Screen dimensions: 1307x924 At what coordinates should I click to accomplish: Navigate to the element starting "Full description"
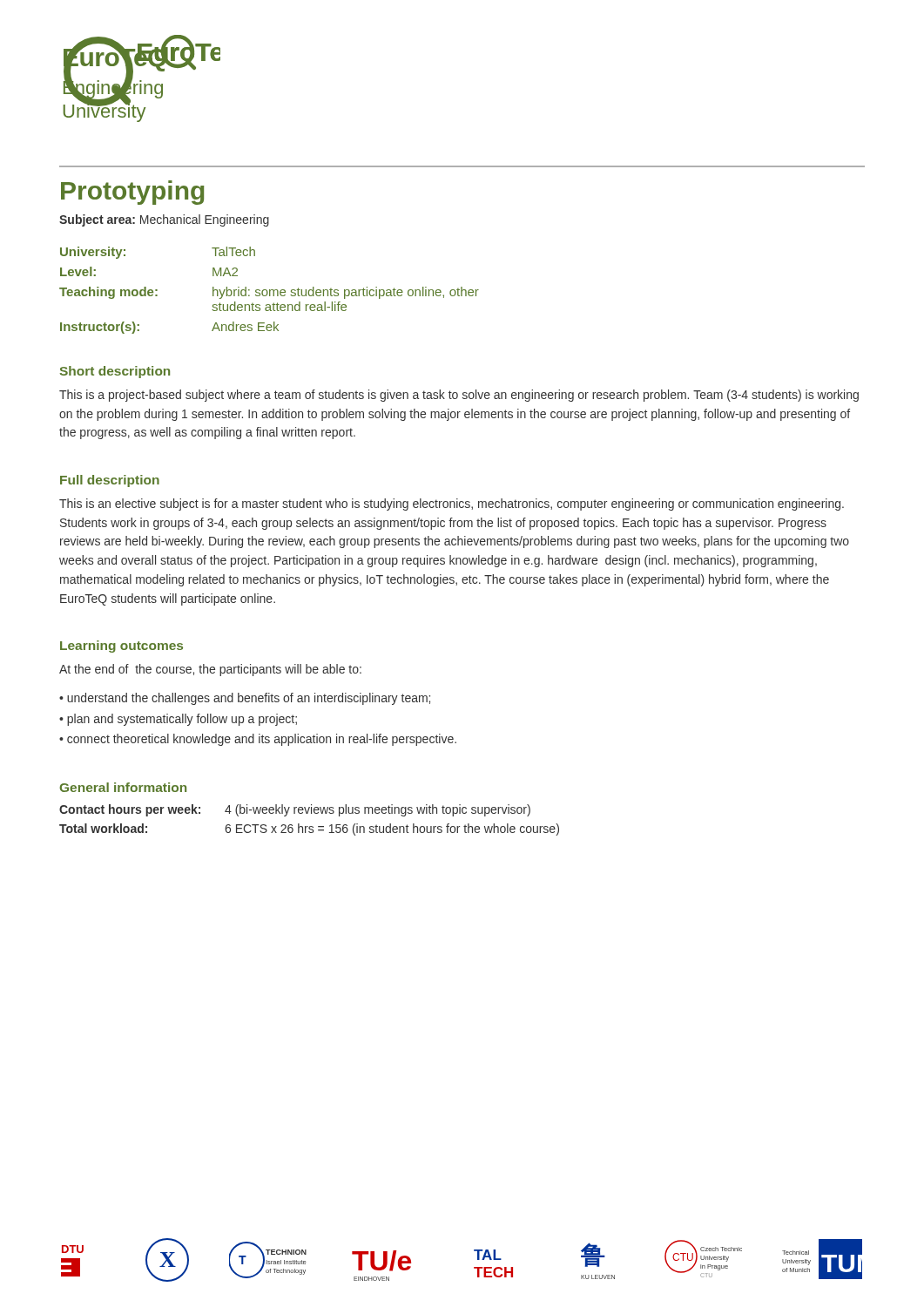pos(109,480)
